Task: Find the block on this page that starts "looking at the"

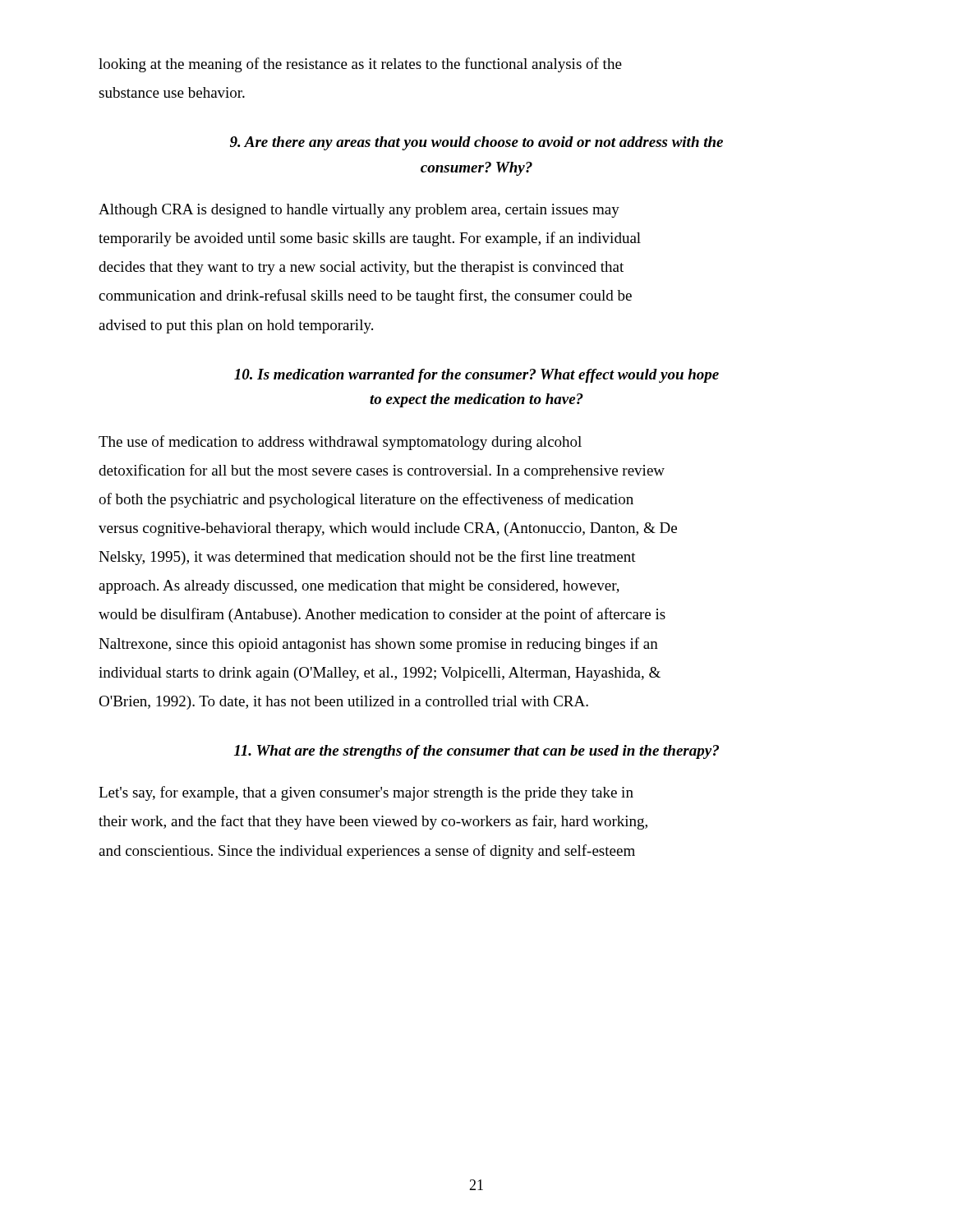Action: click(476, 78)
